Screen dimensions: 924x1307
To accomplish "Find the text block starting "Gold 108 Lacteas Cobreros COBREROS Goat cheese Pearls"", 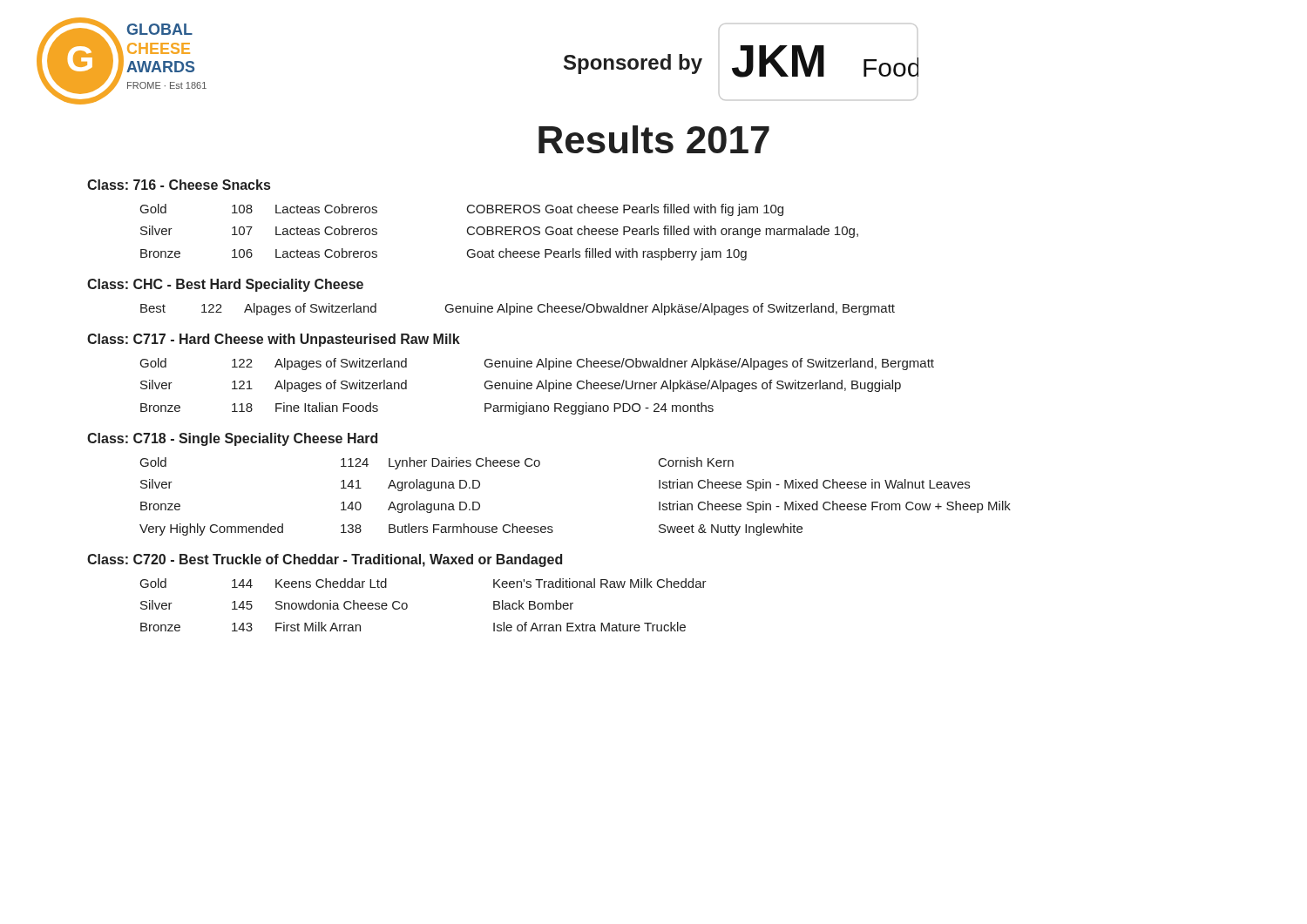I will (x=680, y=209).
